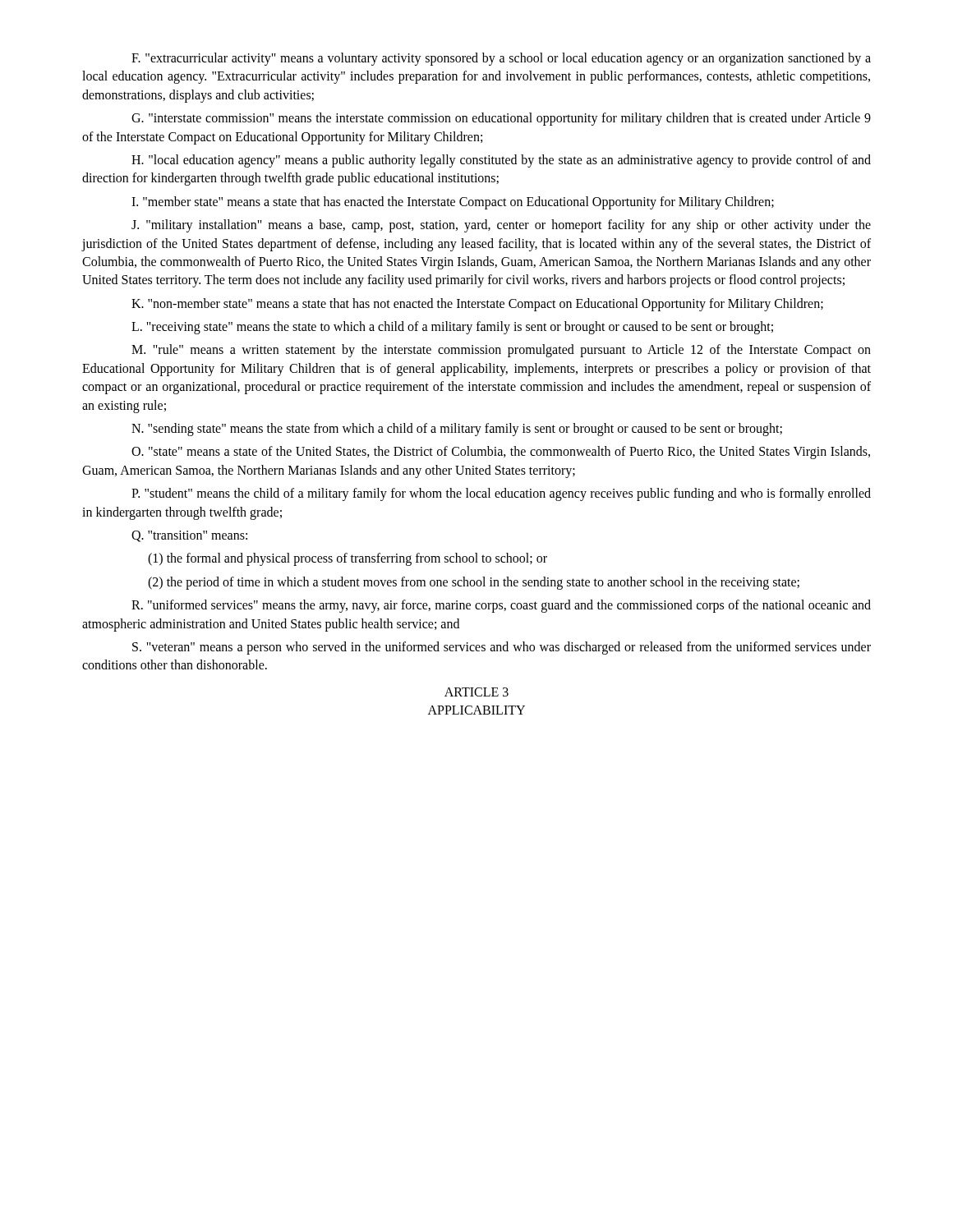The image size is (953, 1232).
Task: Click on the text block starting "J. "military installation" means a"
Action: tap(476, 253)
